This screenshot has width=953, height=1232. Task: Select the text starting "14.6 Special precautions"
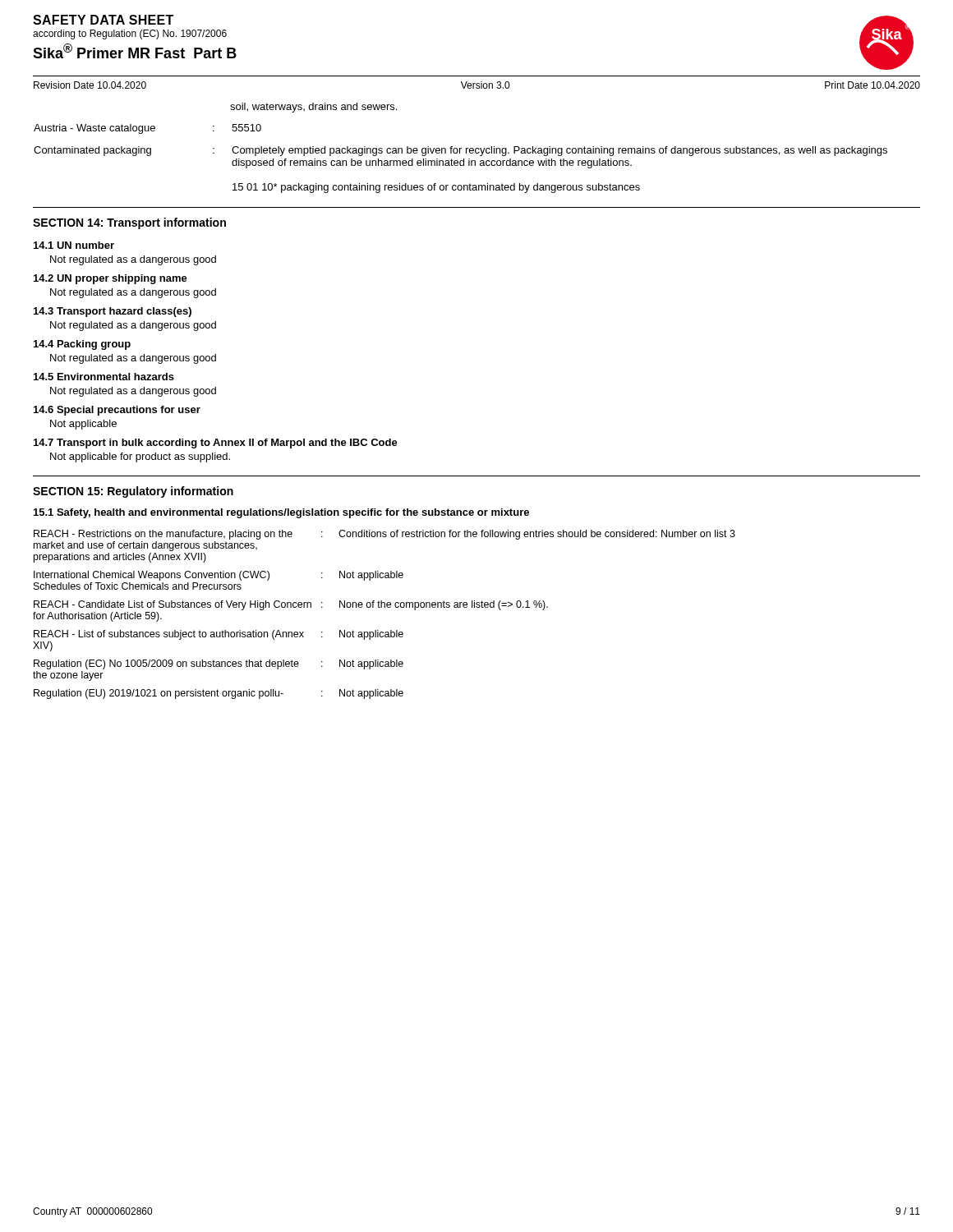tap(117, 409)
